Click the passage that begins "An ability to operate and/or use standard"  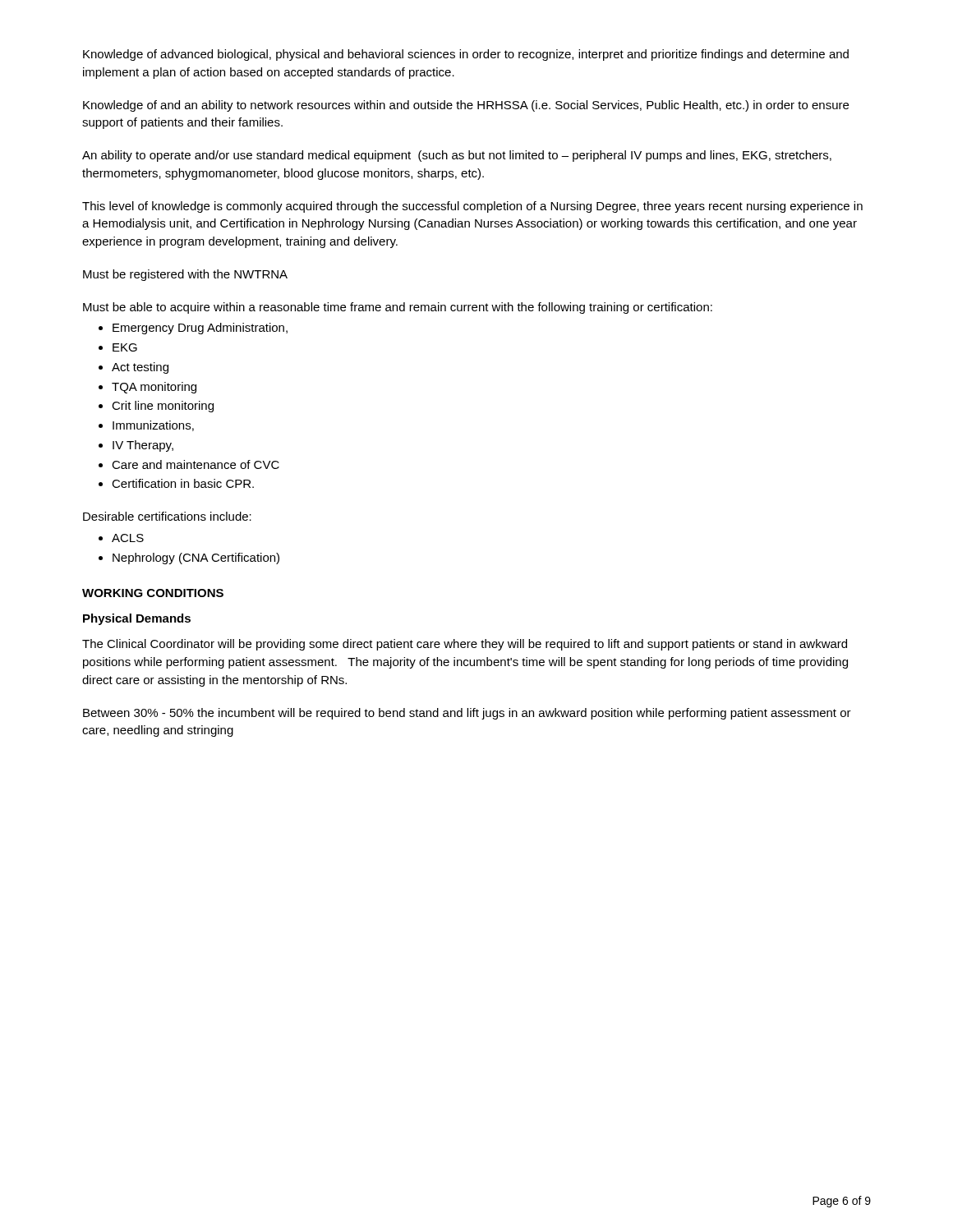pos(457,164)
